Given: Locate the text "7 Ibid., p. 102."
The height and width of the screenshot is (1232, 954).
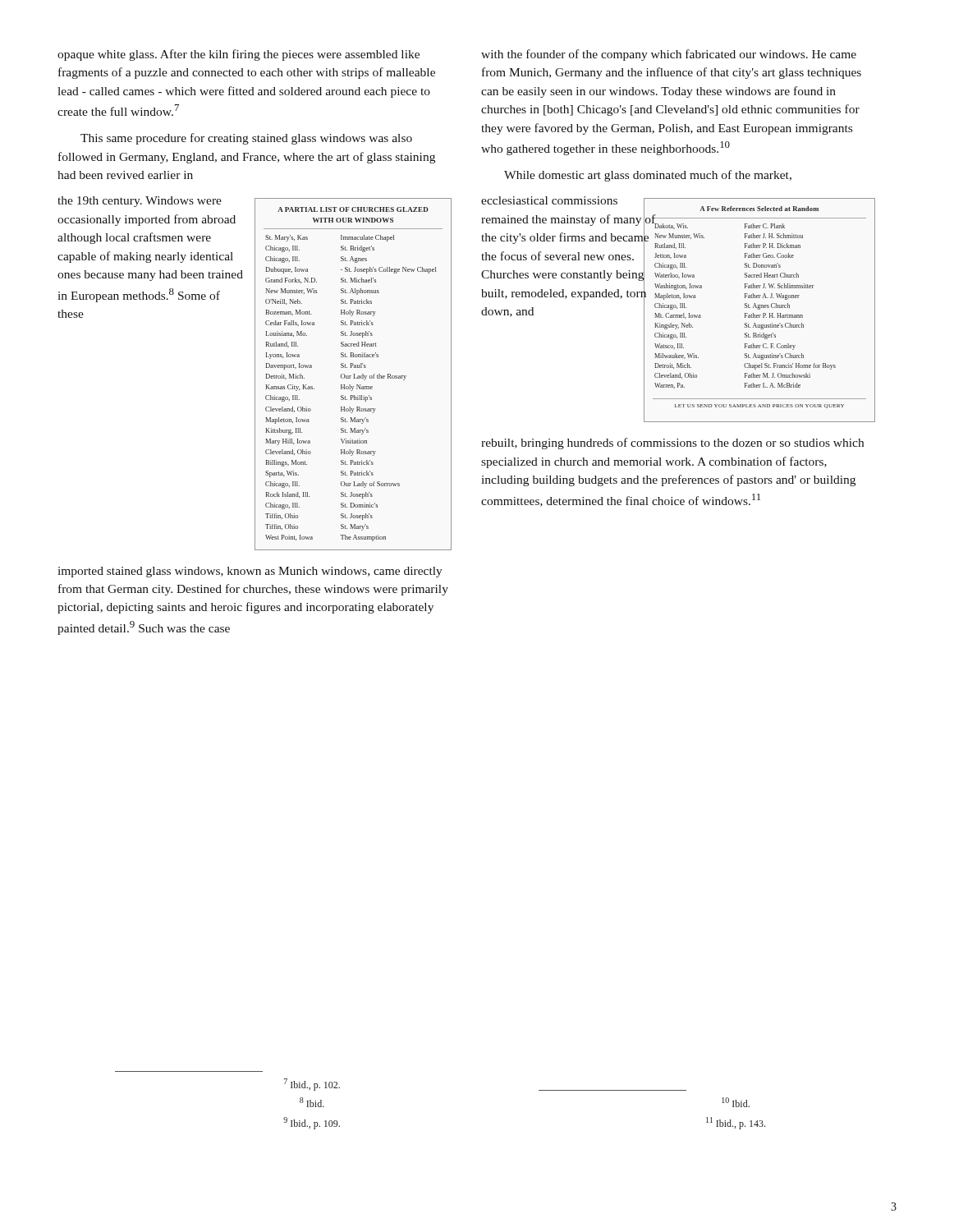Looking at the screenshot, I should [x=312, y=1084].
